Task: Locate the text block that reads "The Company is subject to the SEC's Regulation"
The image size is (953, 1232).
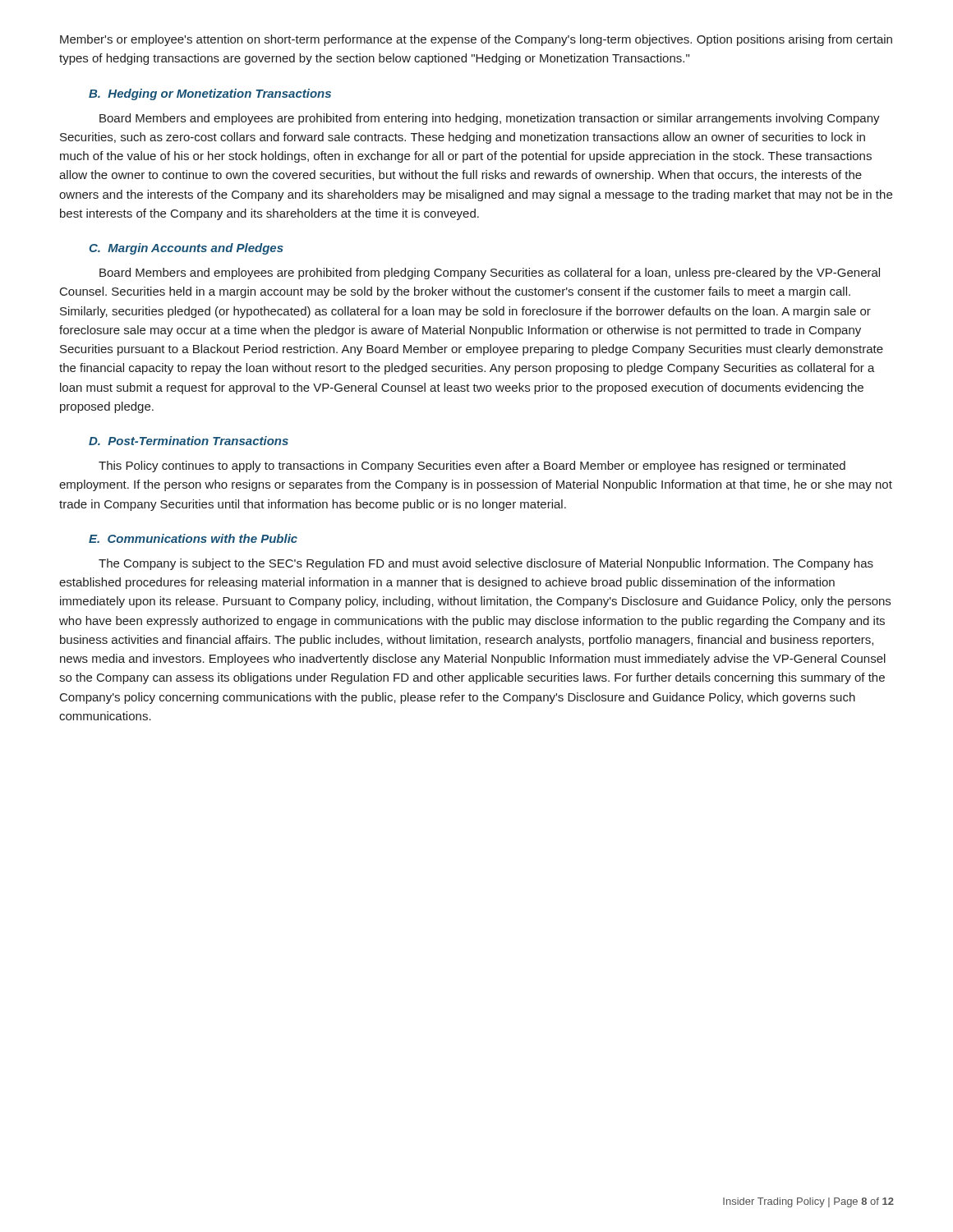Action: click(x=476, y=639)
